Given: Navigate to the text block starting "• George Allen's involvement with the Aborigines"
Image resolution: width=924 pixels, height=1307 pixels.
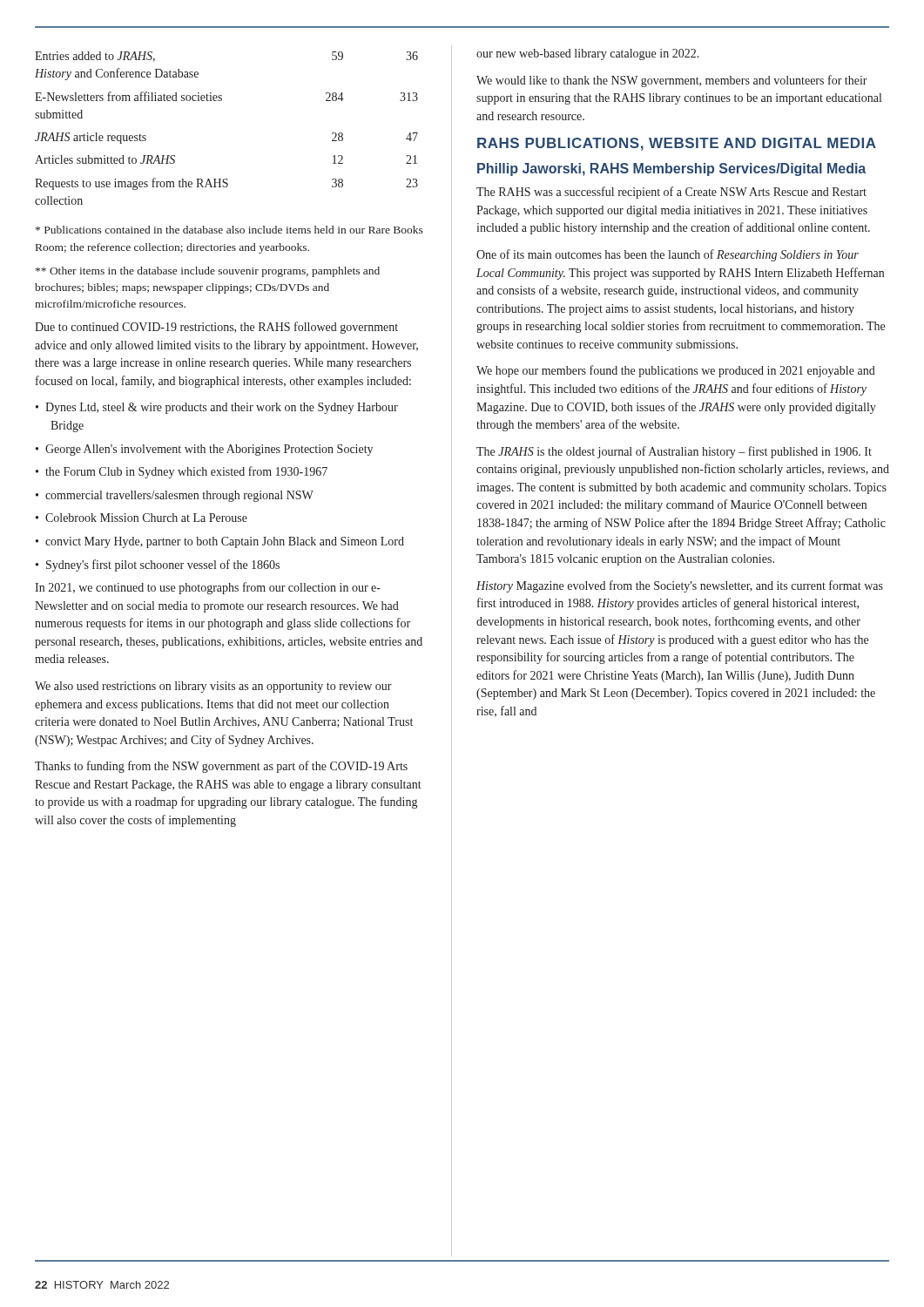Looking at the screenshot, I should click(x=204, y=449).
